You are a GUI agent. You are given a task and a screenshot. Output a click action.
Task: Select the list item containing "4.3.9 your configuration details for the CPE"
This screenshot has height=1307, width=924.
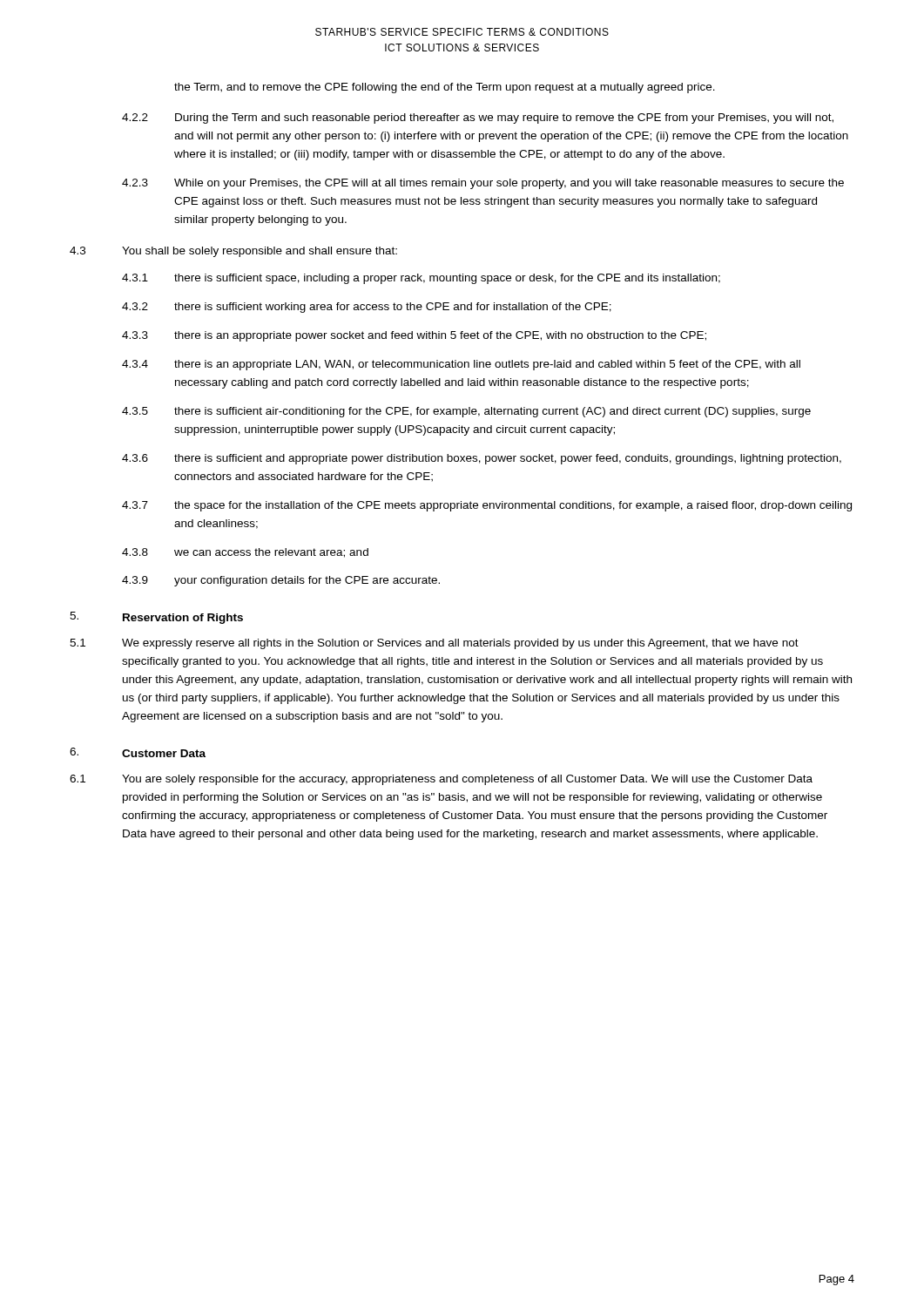[281, 581]
